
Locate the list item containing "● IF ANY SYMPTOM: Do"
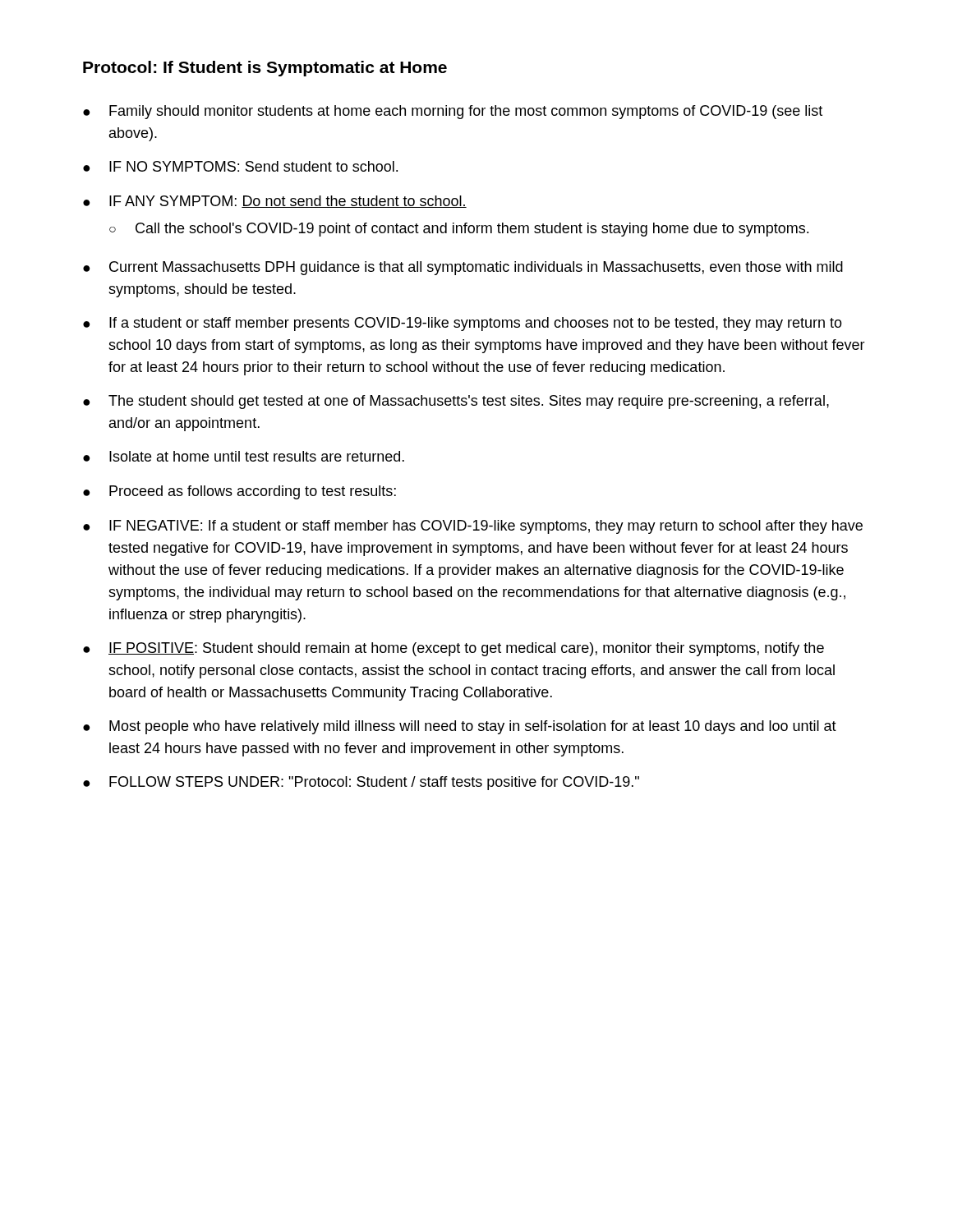point(476,218)
